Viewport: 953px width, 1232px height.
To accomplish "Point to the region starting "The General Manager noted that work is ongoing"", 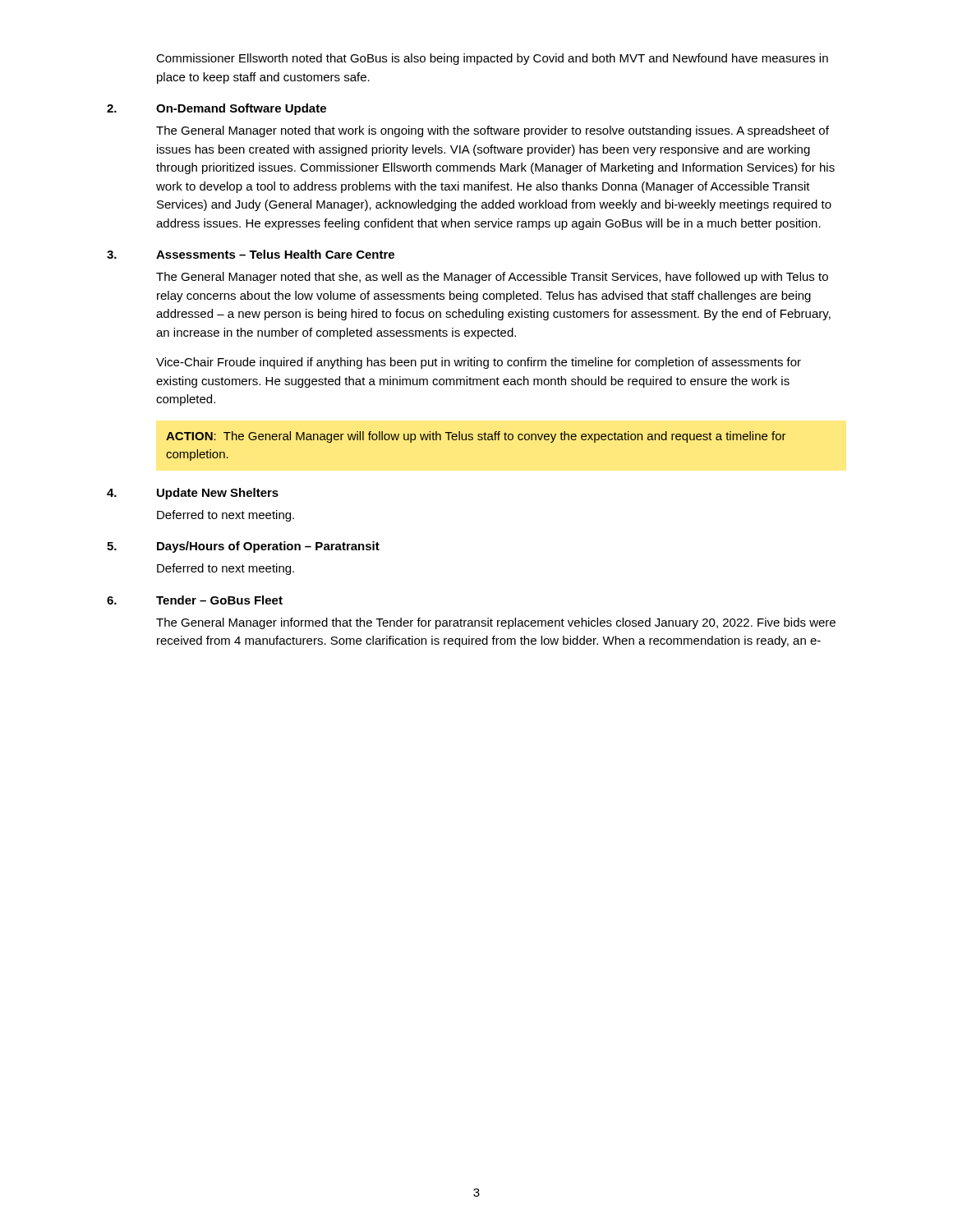I will tap(495, 176).
